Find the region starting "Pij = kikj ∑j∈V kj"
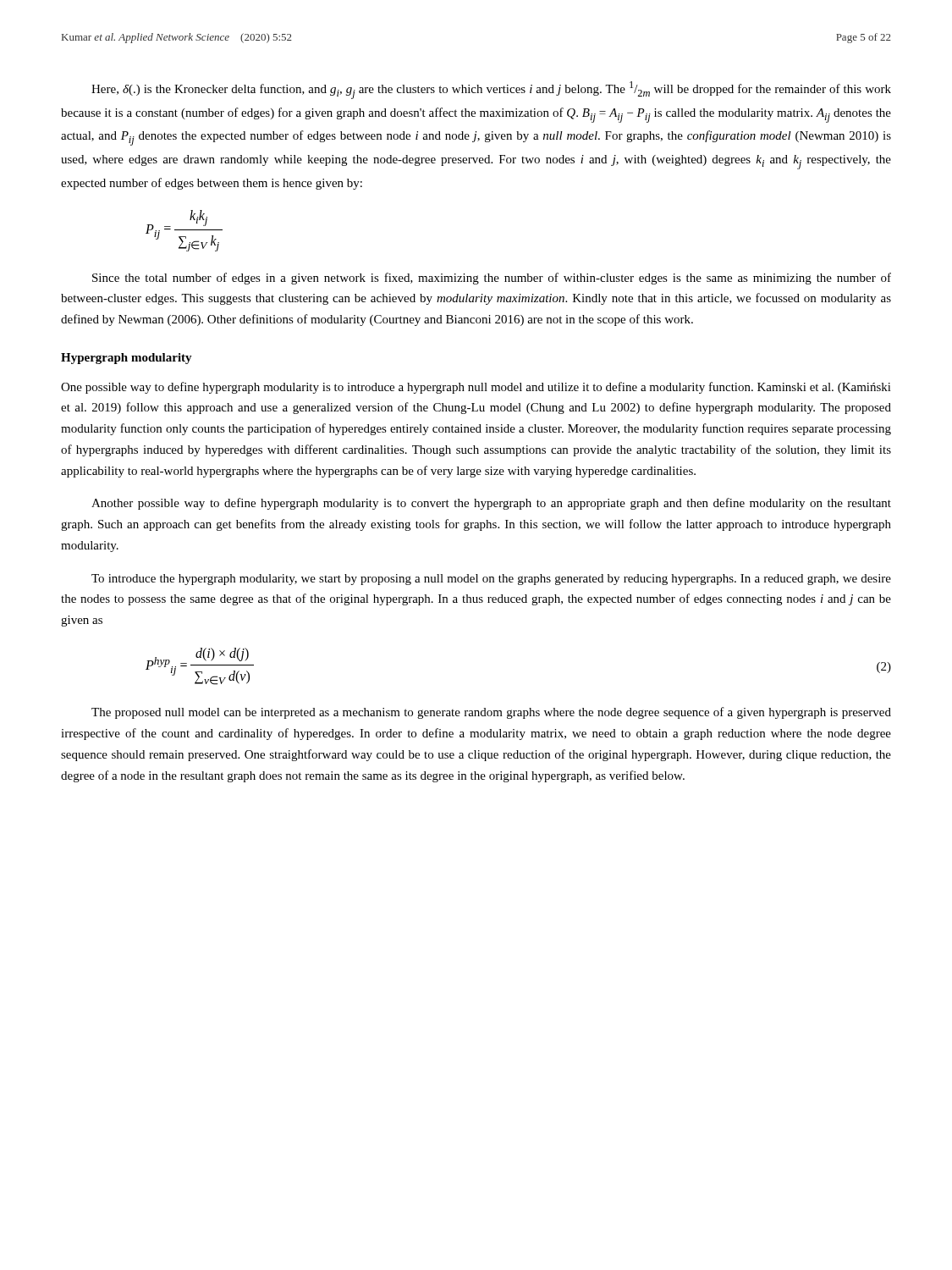This screenshot has width=952, height=1270. click(x=184, y=230)
